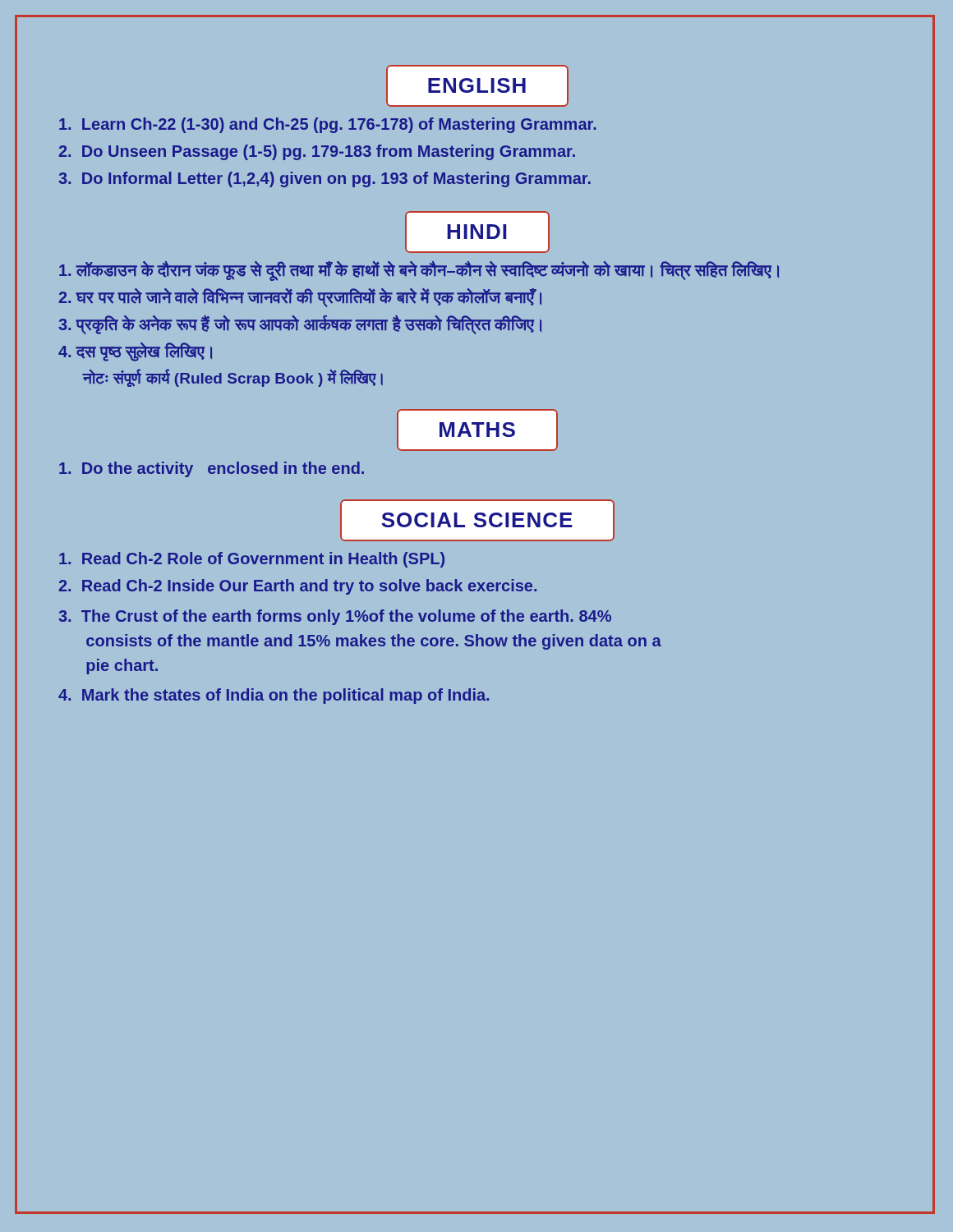Image resolution: width=953 pixels, height=1232 pixels.
Task: Select the block starting "3. The Crust of the earth"
Action: pos(360,641)
